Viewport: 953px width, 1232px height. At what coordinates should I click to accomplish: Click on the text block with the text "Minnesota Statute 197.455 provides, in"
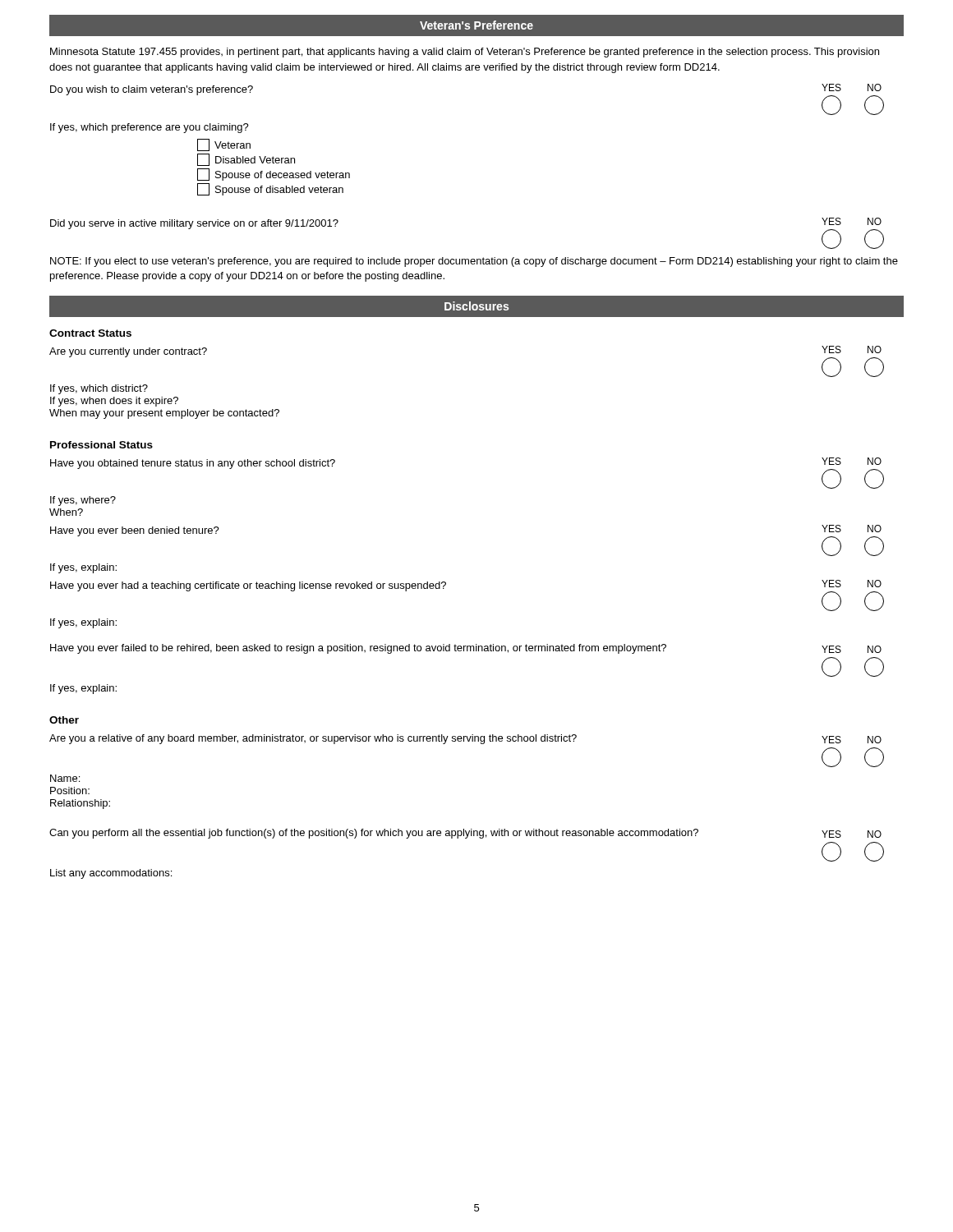coord(465,59)
